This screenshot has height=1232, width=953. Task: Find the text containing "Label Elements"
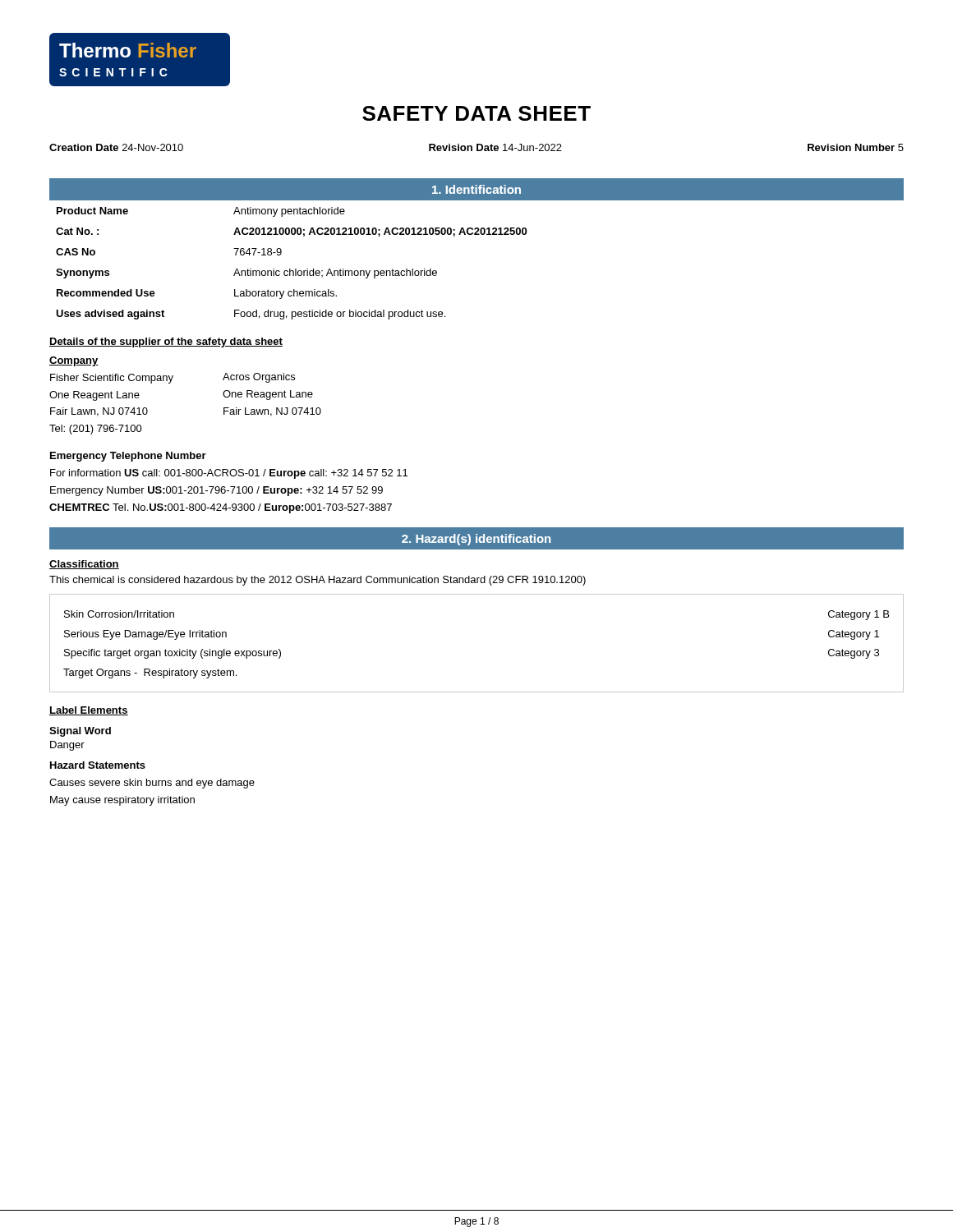(x=89, y=711)
